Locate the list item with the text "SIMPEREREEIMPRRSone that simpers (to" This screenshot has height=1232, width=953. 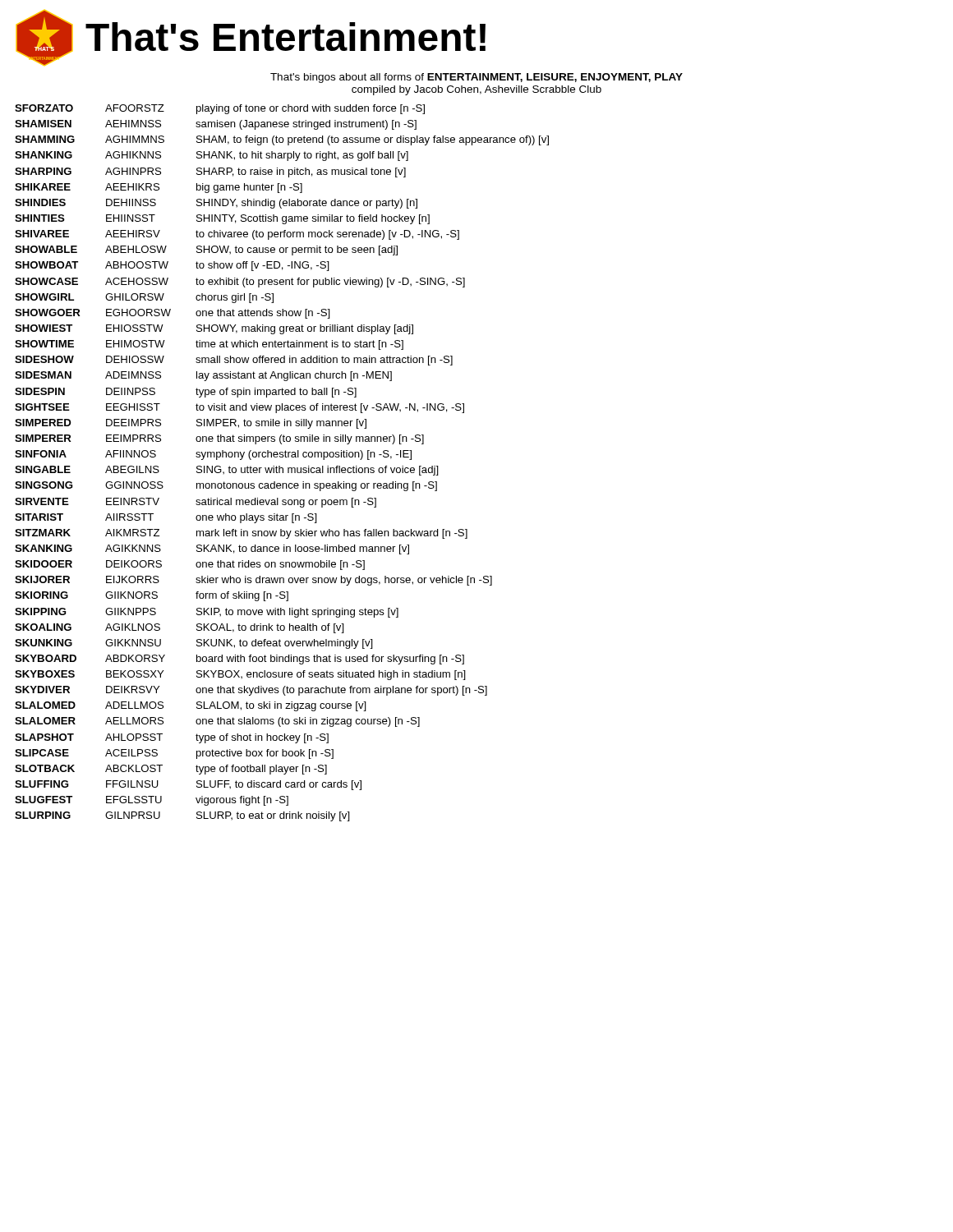(219, 439)
